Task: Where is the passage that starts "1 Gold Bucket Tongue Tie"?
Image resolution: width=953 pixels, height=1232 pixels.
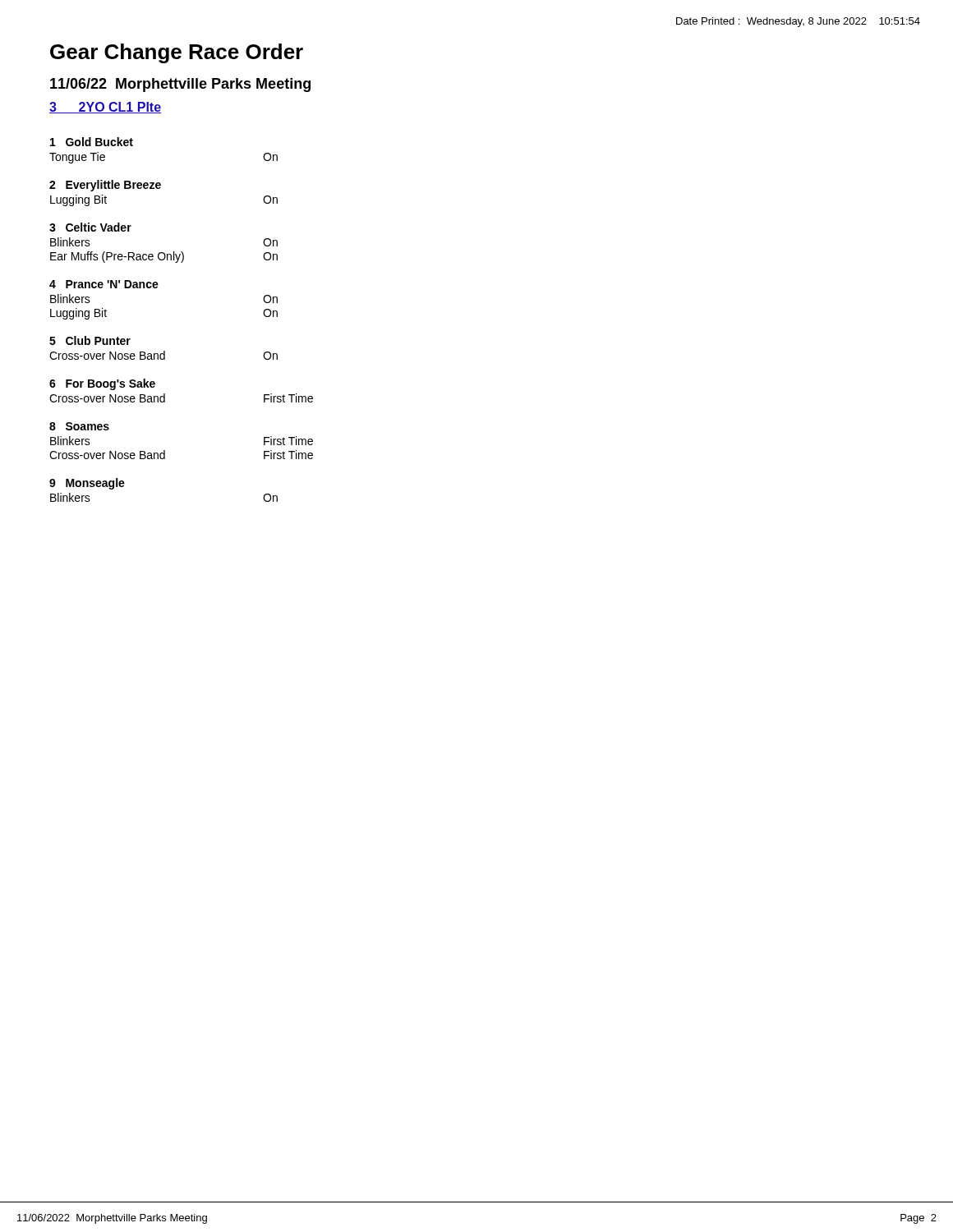Action: click(x=92, y=142)
